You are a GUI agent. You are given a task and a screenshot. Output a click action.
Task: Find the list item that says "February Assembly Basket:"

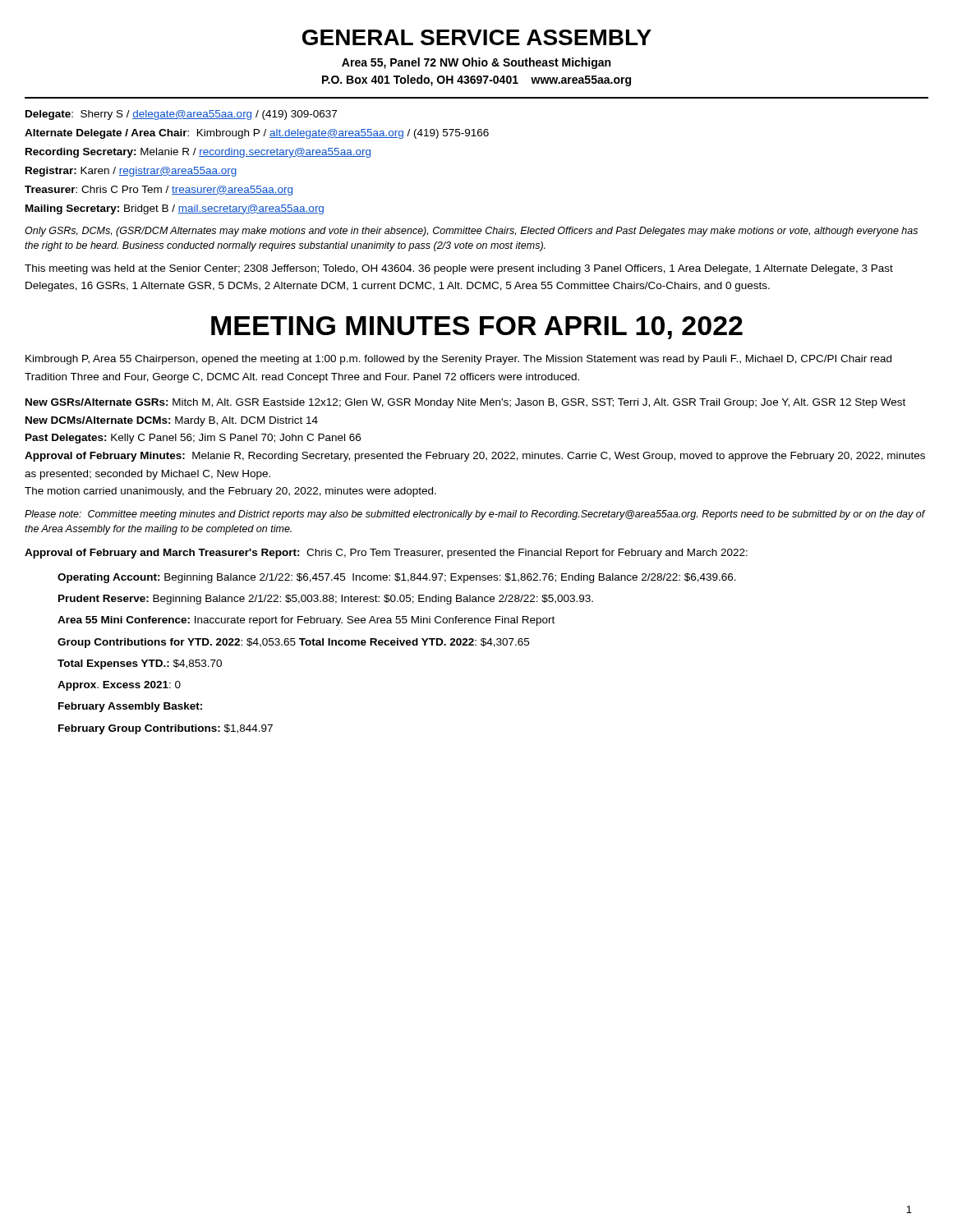pos(130,706)
